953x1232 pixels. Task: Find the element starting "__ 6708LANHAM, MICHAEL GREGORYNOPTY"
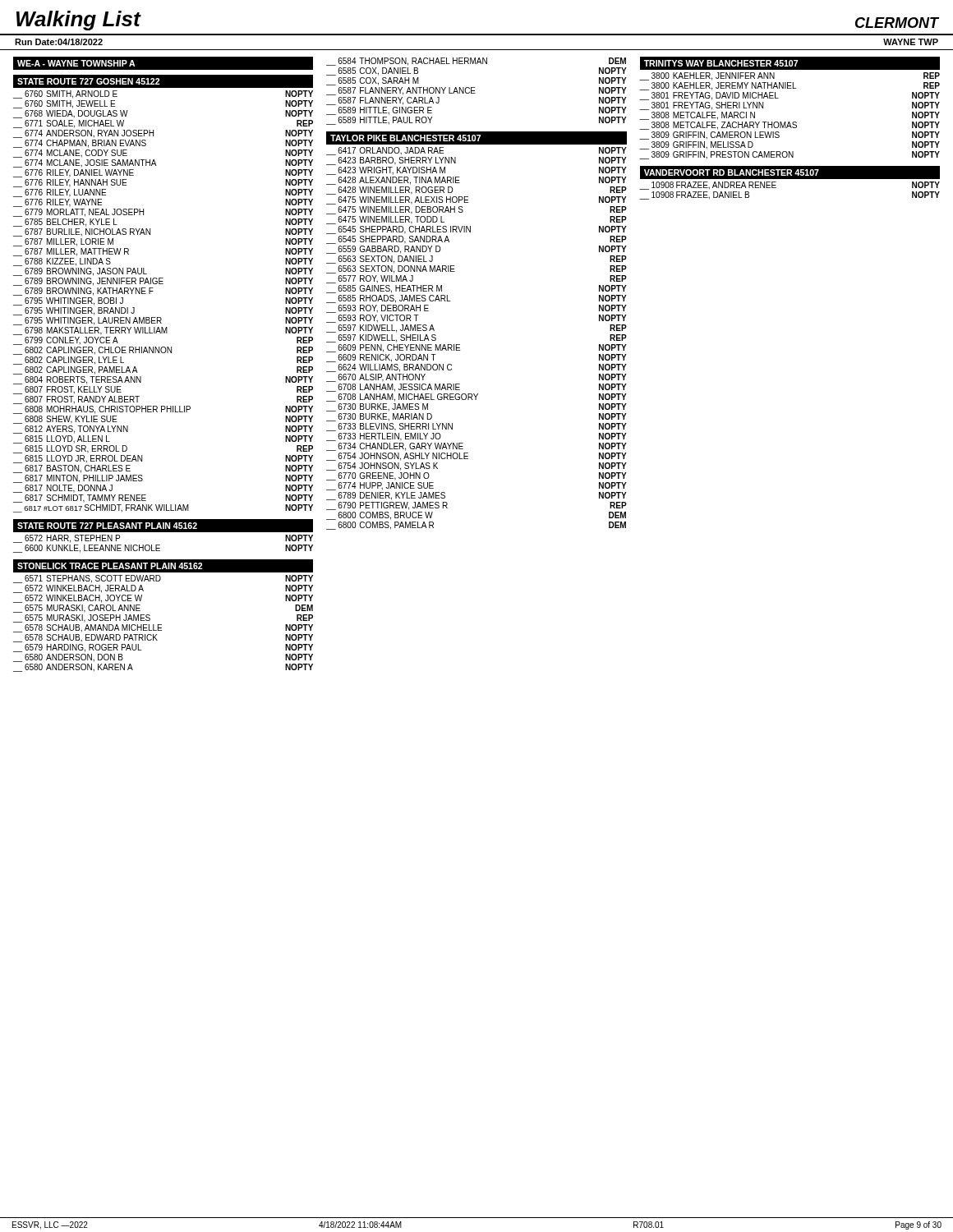pyautogui.click(x=476, y=397)
